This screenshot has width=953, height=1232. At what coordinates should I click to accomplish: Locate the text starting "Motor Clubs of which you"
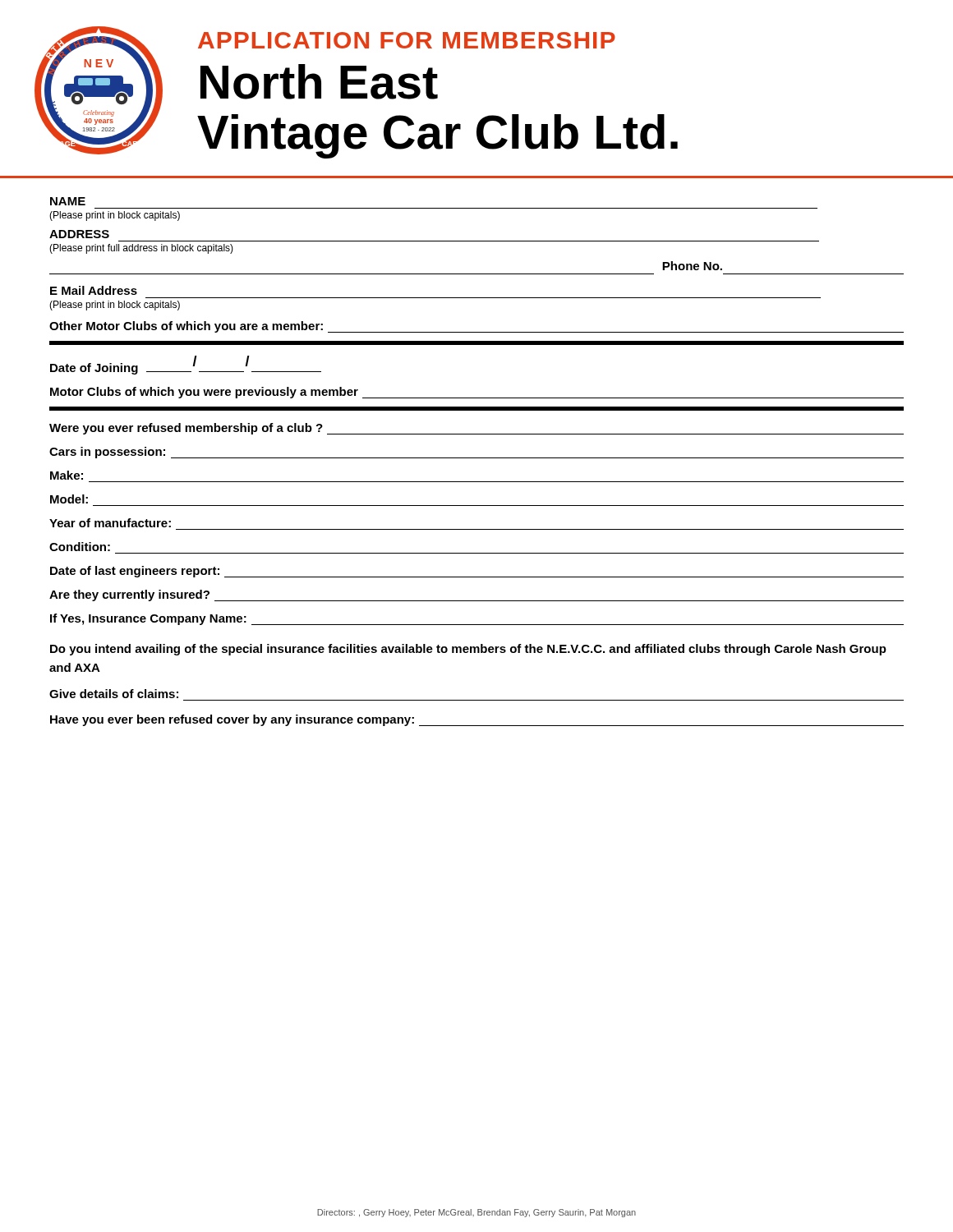476,391
